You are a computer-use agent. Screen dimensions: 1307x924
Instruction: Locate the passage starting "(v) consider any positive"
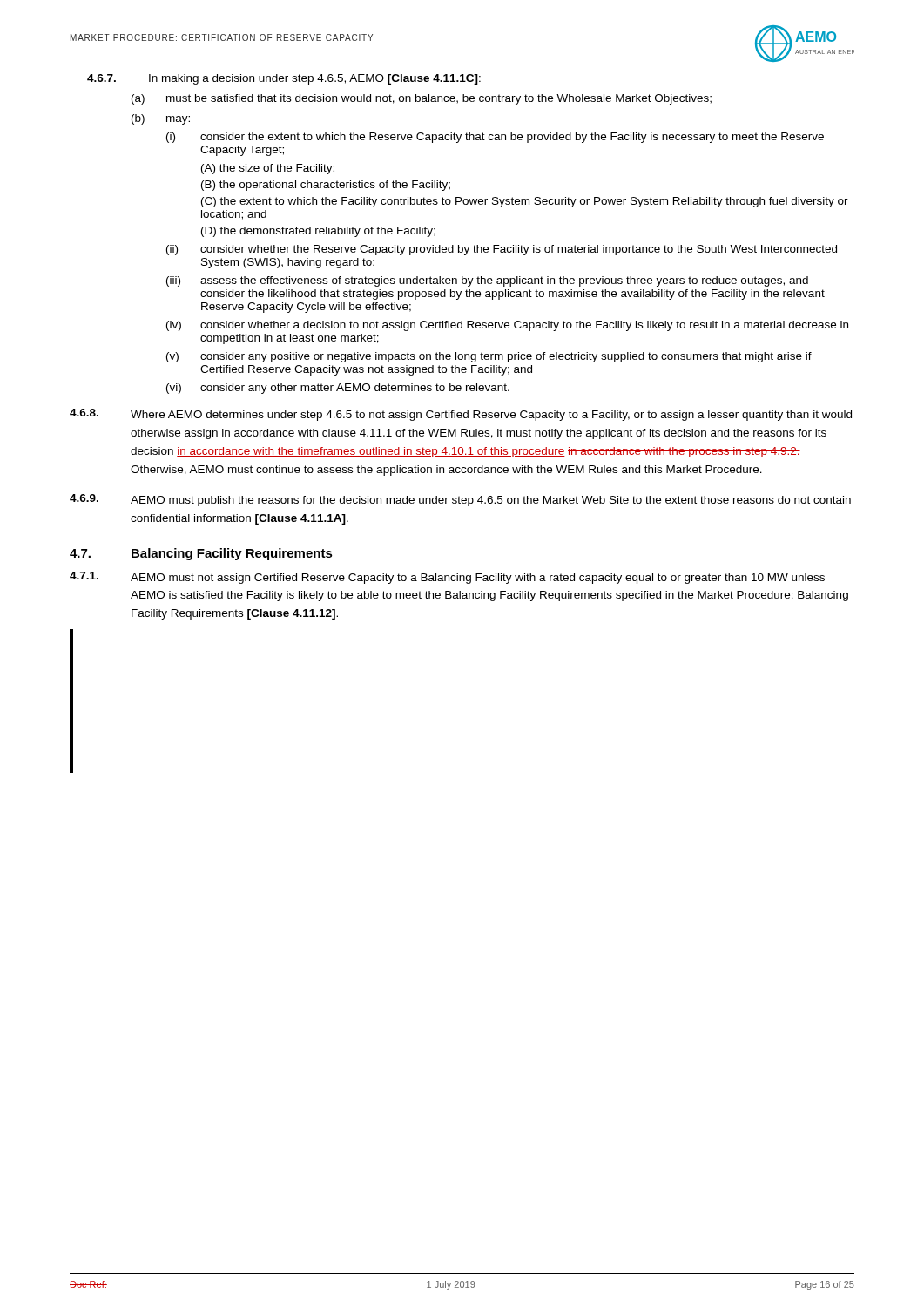510,362
